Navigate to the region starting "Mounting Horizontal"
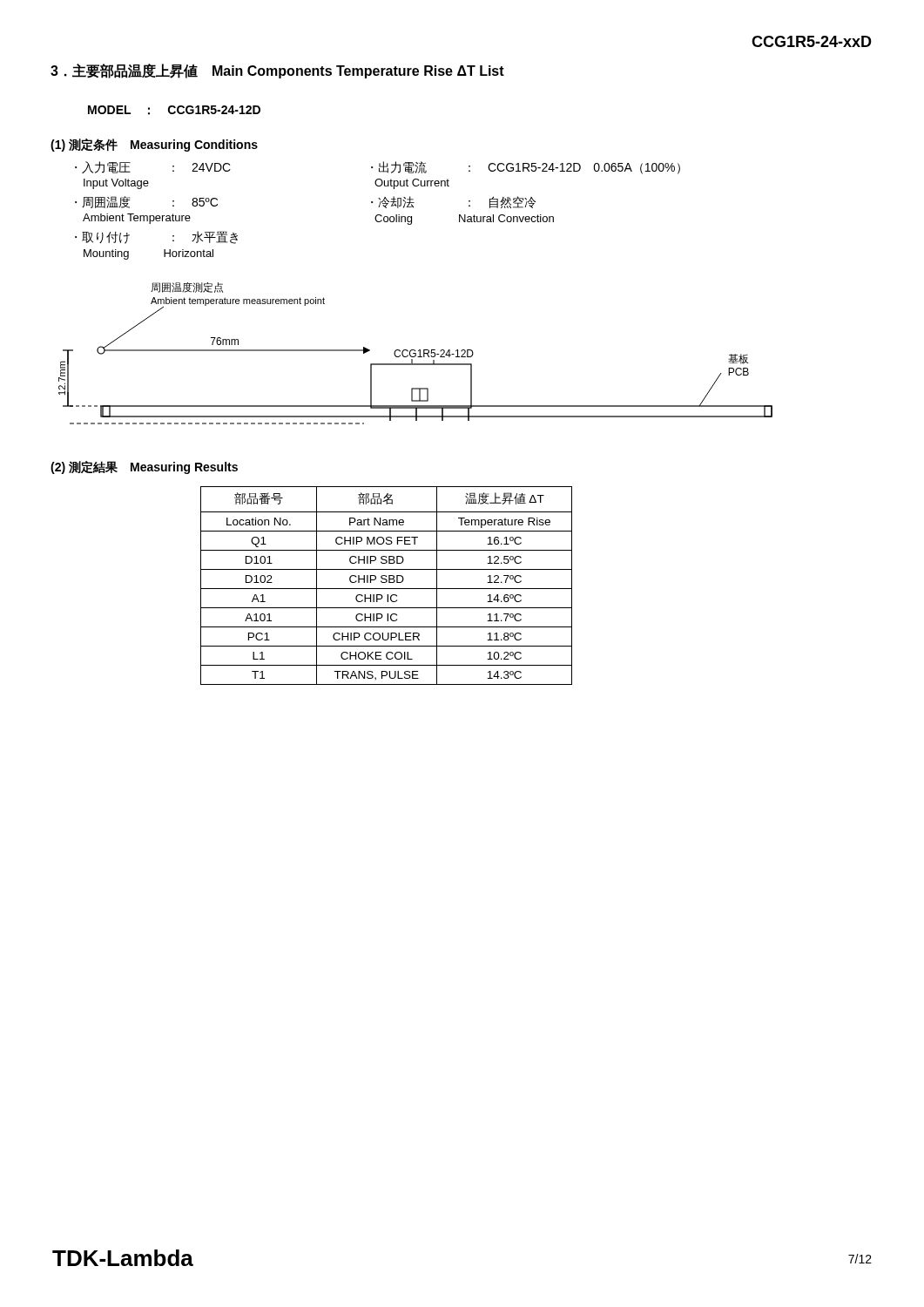 pos(109,254)
